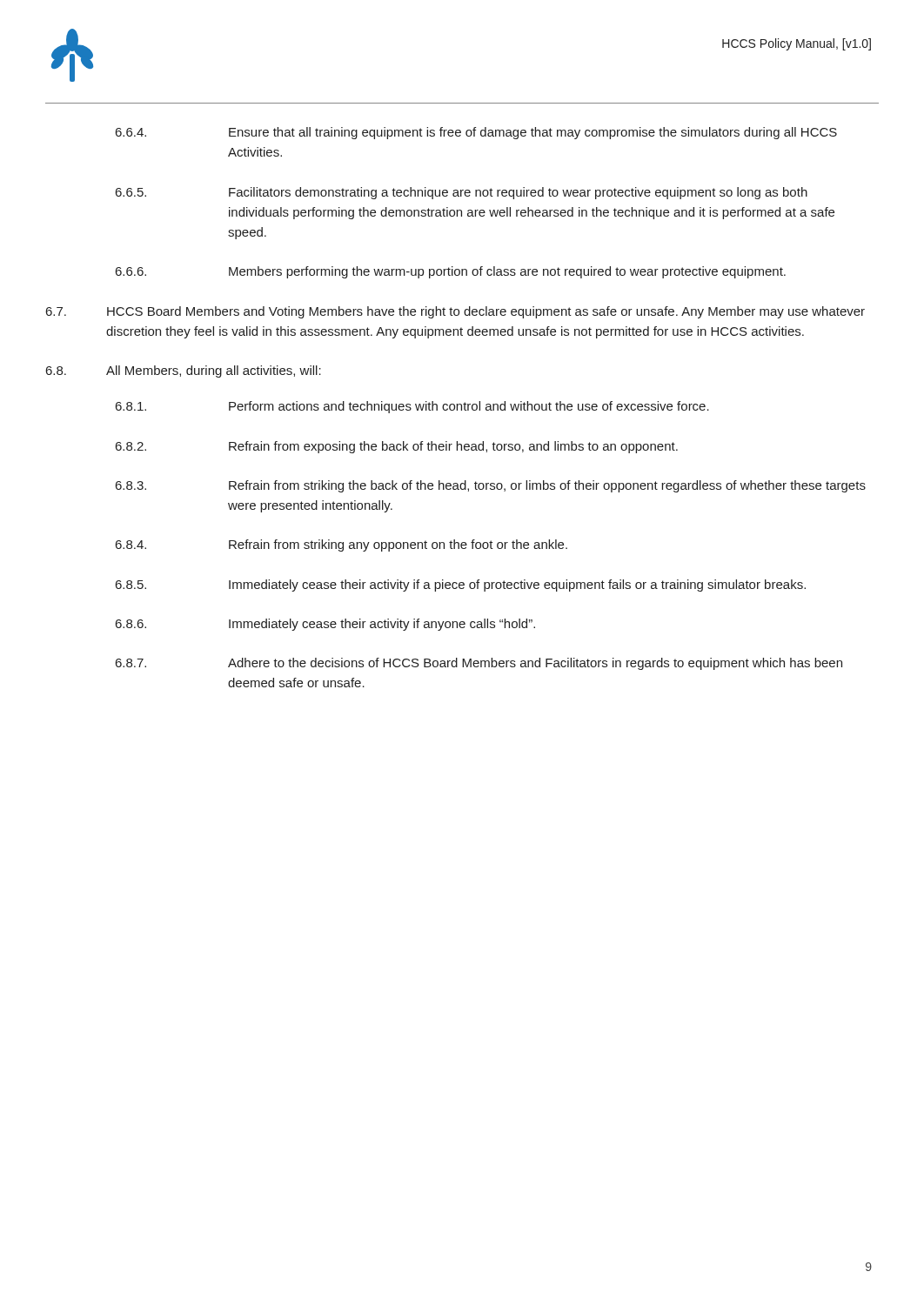924x1305 pixels.
Task: Select the list item that reads "6.8.6. Immediately cease their activity if"
Action: pos(459,623)
